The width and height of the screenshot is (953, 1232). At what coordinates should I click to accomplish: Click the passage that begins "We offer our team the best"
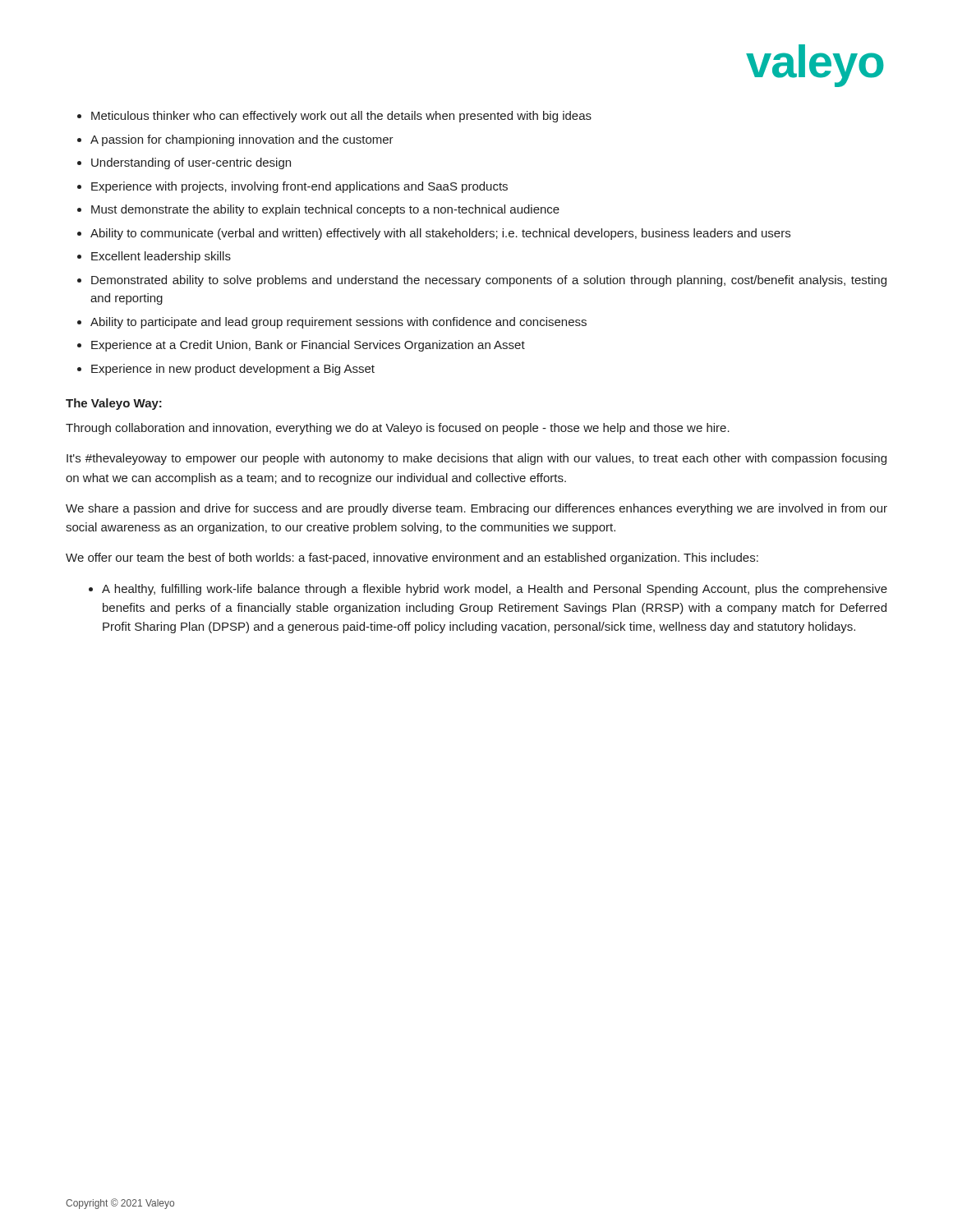pyautogui.click(x=412, y=557)
